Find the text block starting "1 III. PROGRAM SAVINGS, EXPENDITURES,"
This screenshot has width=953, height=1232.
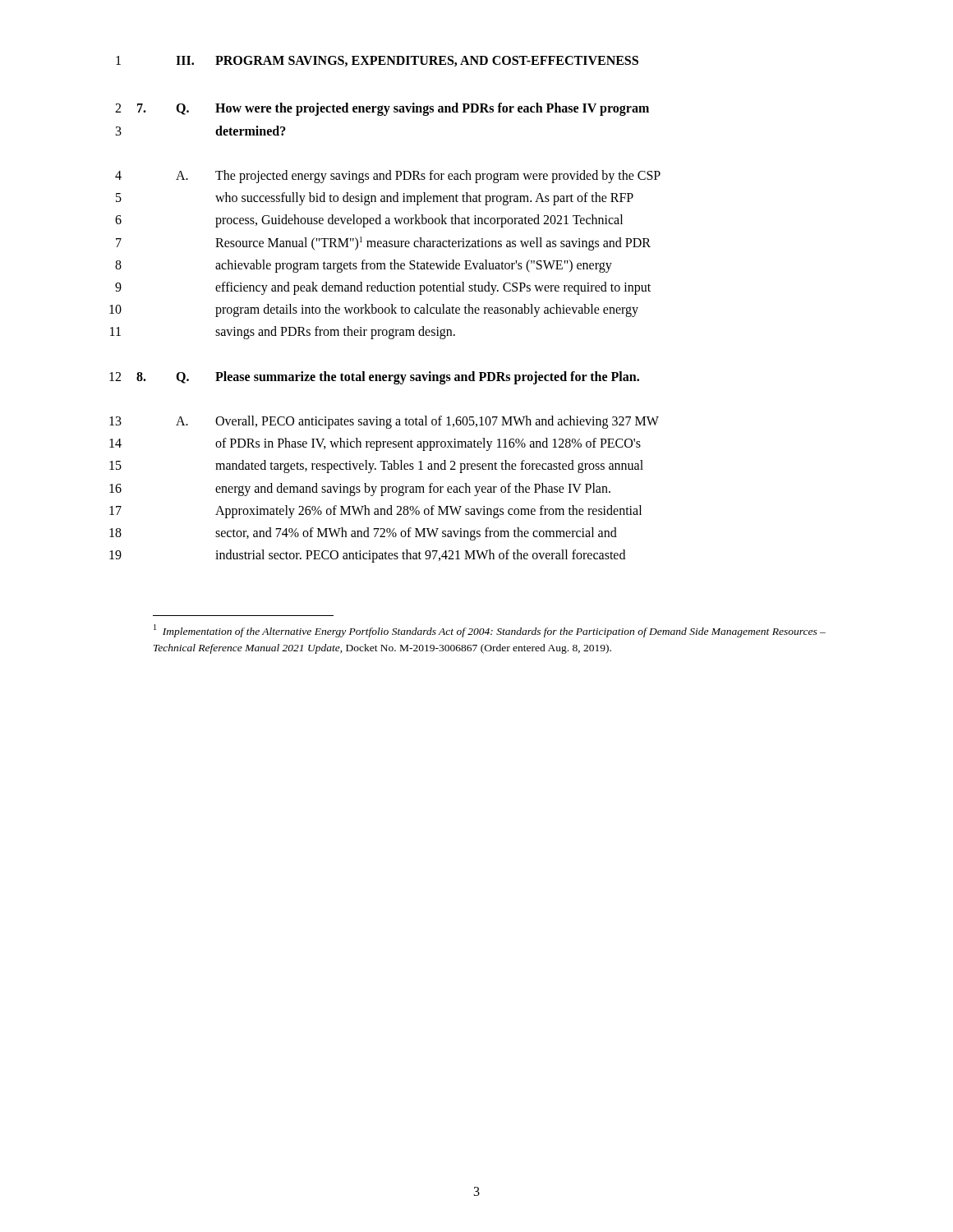[x=476, y=60]
